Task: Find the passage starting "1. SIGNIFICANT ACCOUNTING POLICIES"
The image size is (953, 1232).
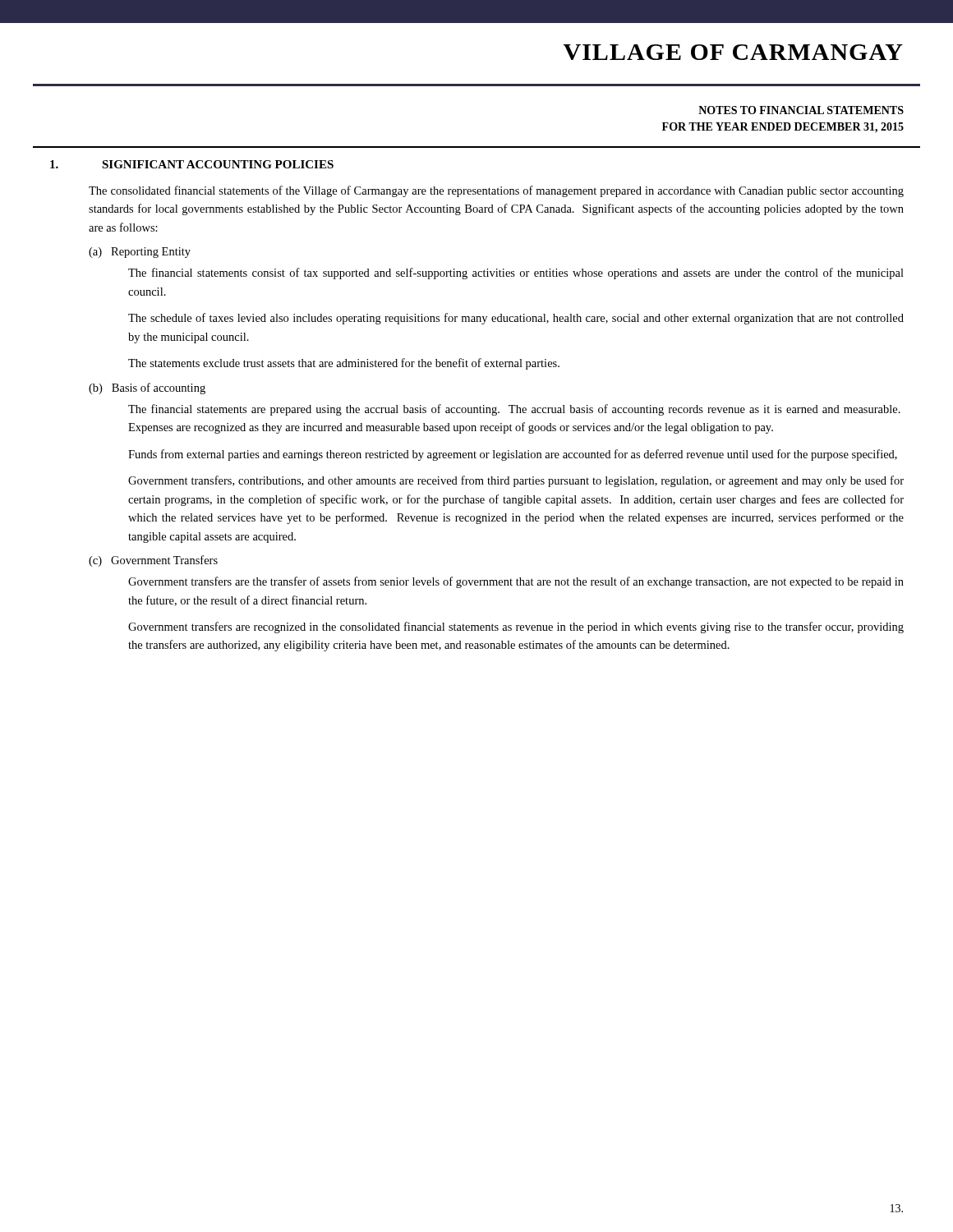Action: point(192,164)
